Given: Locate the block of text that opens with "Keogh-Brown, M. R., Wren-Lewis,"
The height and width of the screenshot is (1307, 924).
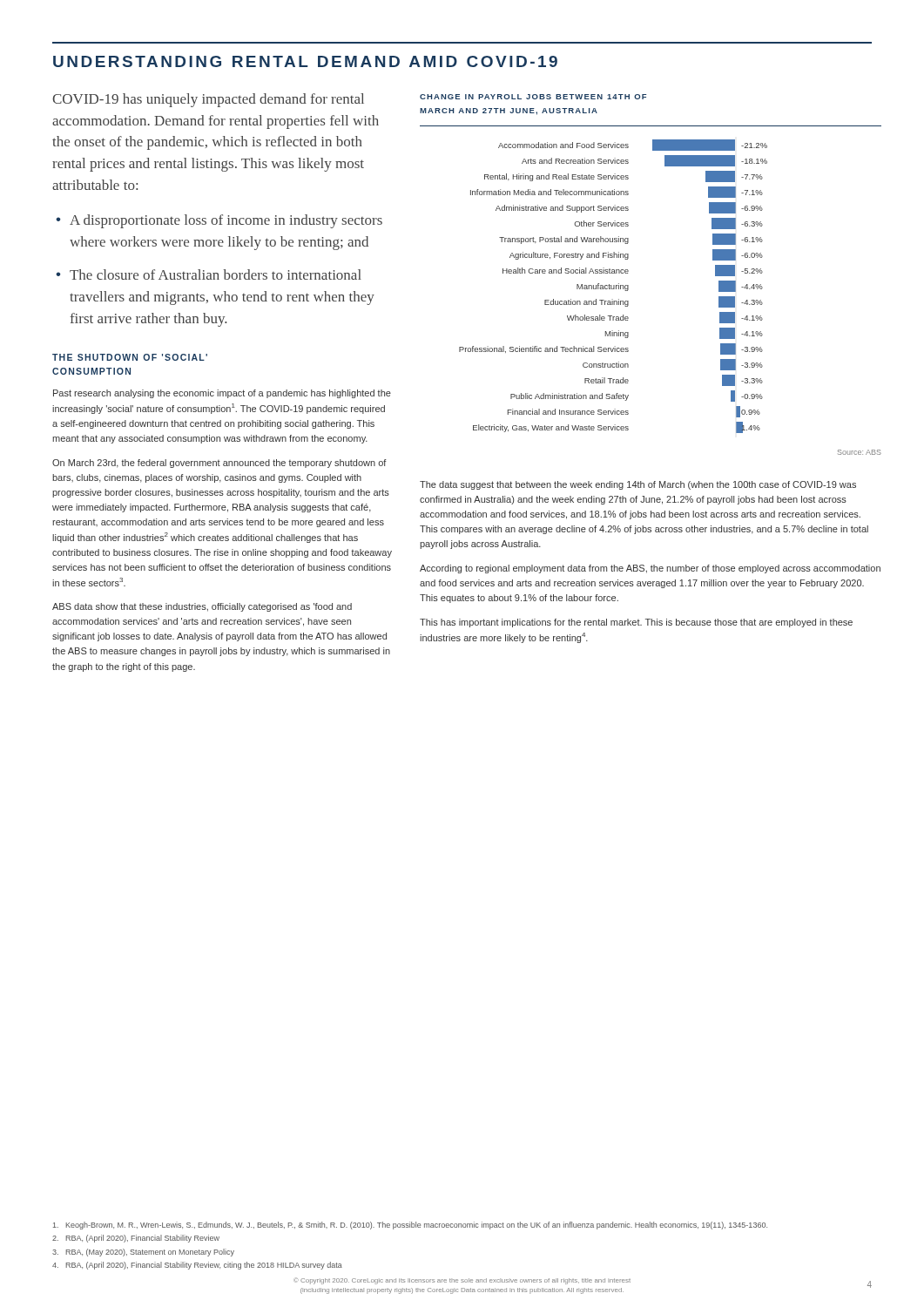Looking at the screenshot, I should [410, 1225].
